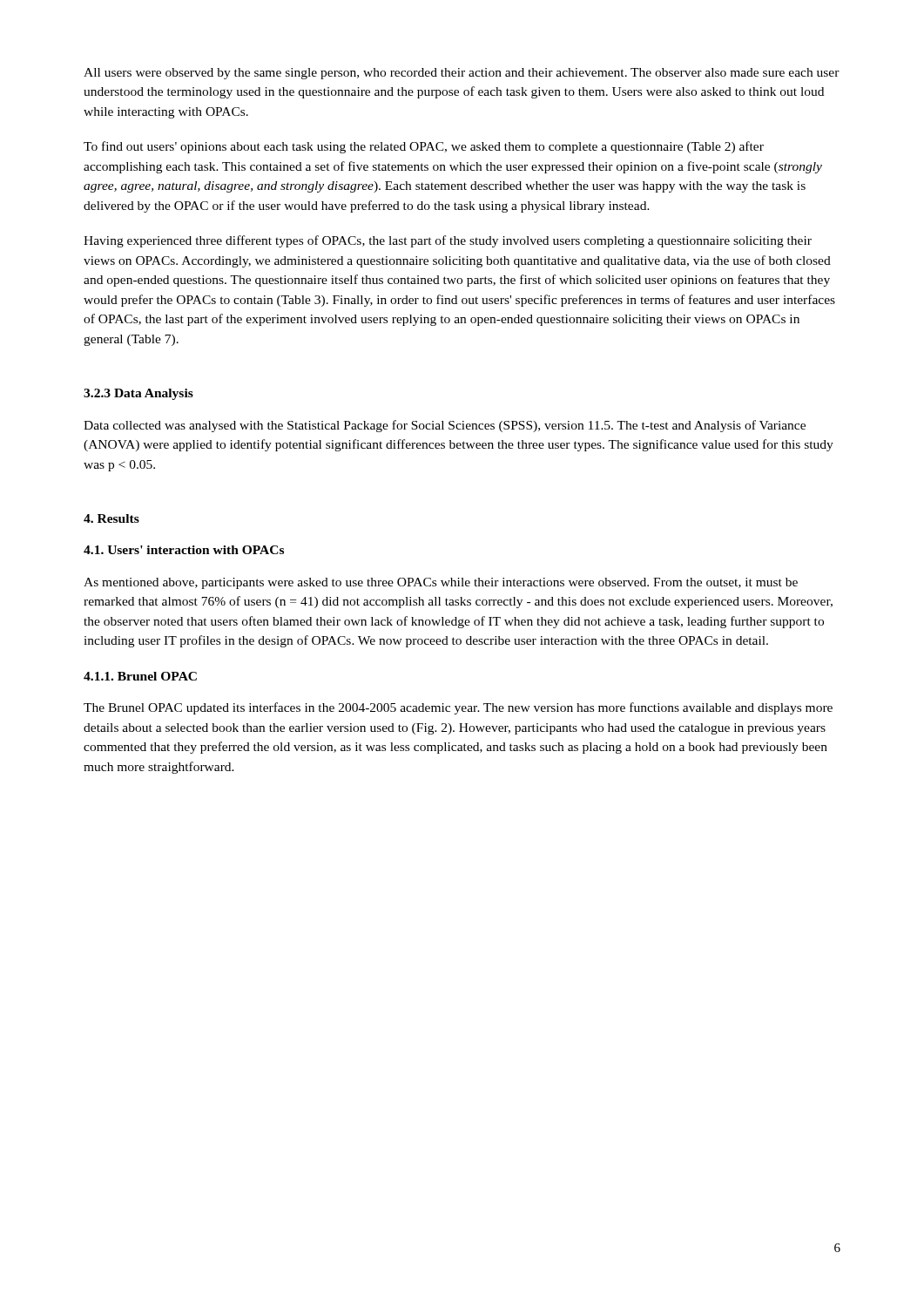Click on the block starting "To find out users' opinions about each"
924x1307 pixels.
pyautogui.click(x=462, y=176)
